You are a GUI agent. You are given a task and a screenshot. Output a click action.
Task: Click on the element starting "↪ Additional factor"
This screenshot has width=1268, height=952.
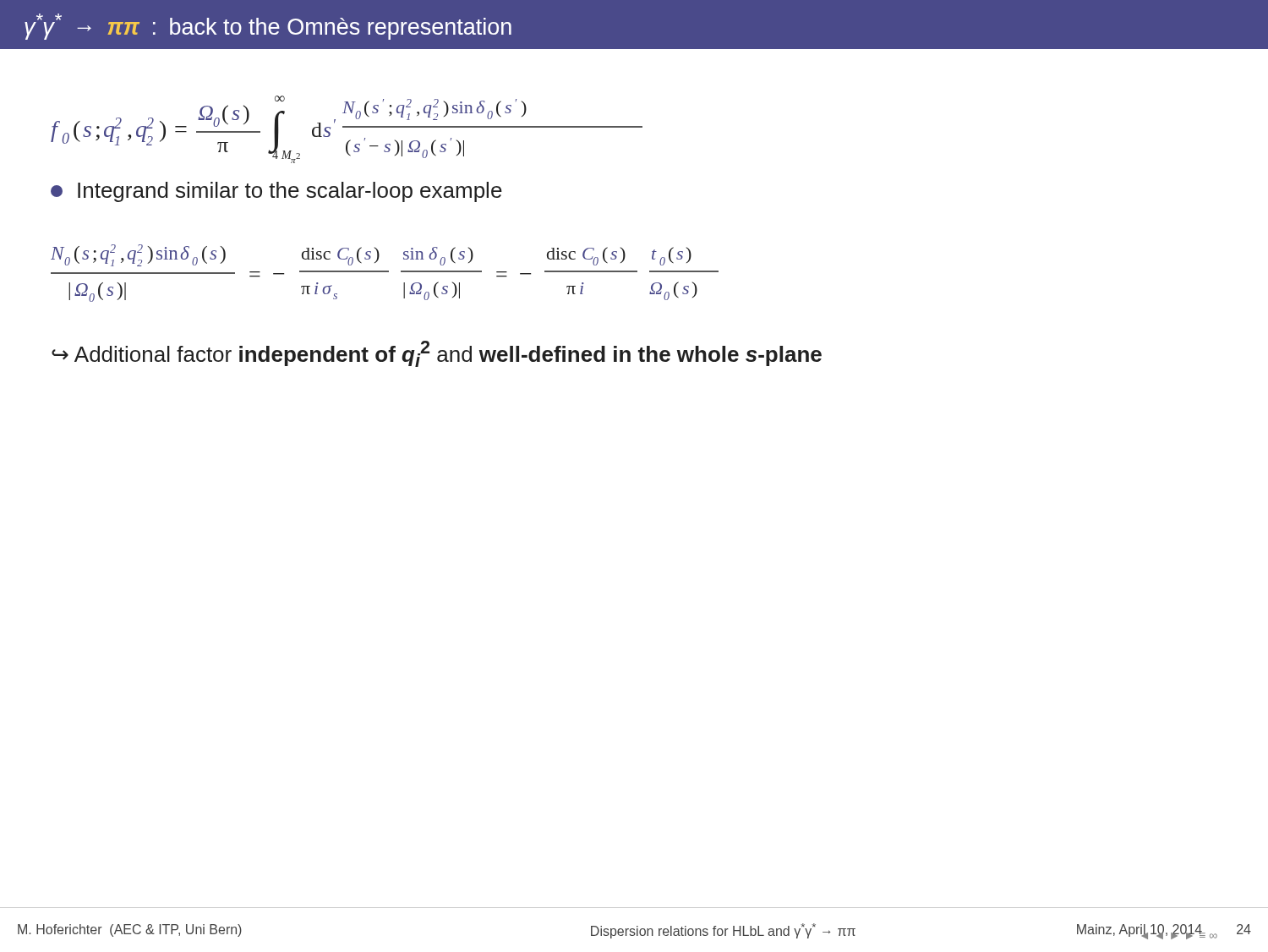pyautogui.click(x=437, y=354)
